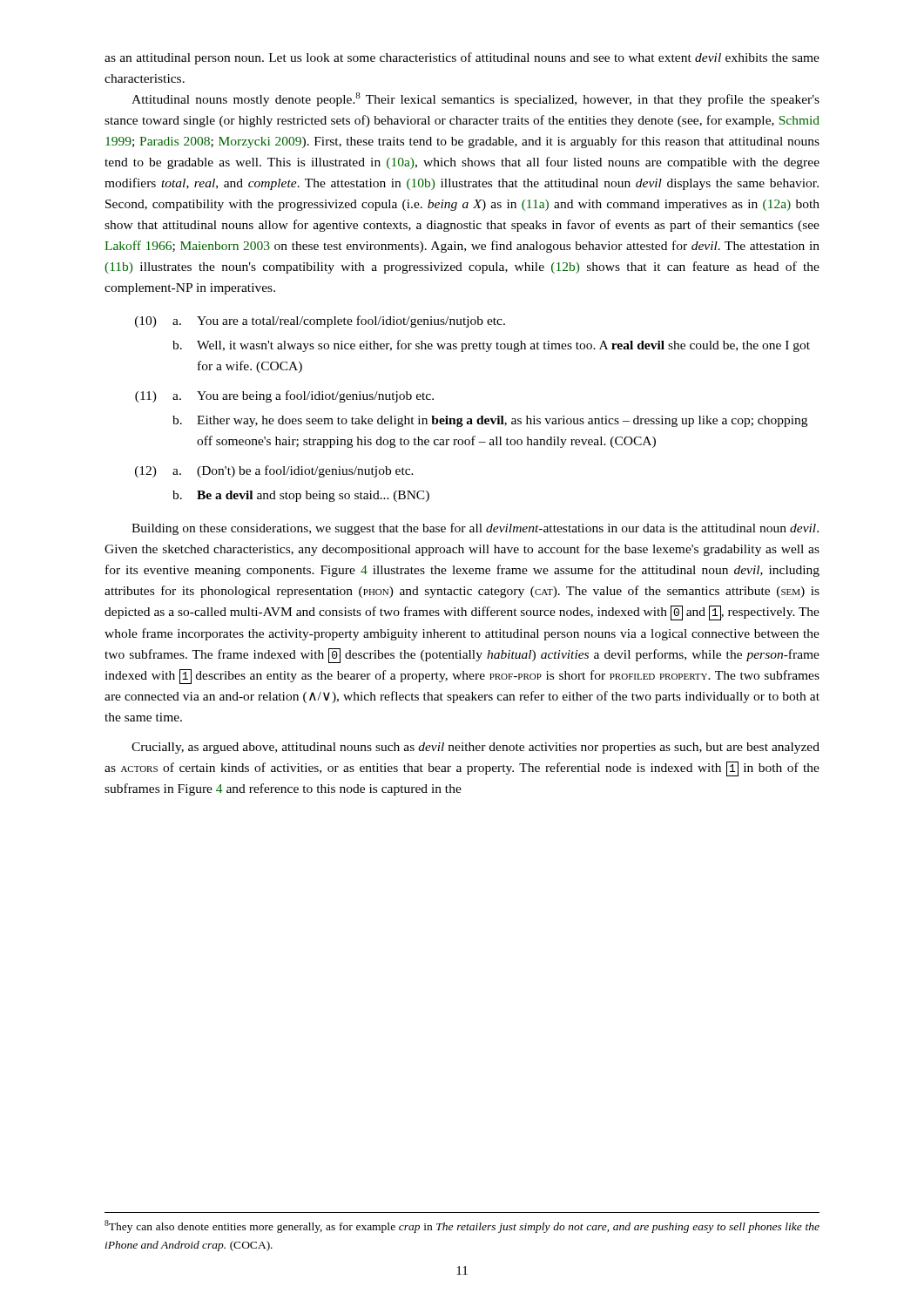Point to the element starting "Crucially, as argued above,"
Viewport: 924px width, 1307px height.
point(462,768)
